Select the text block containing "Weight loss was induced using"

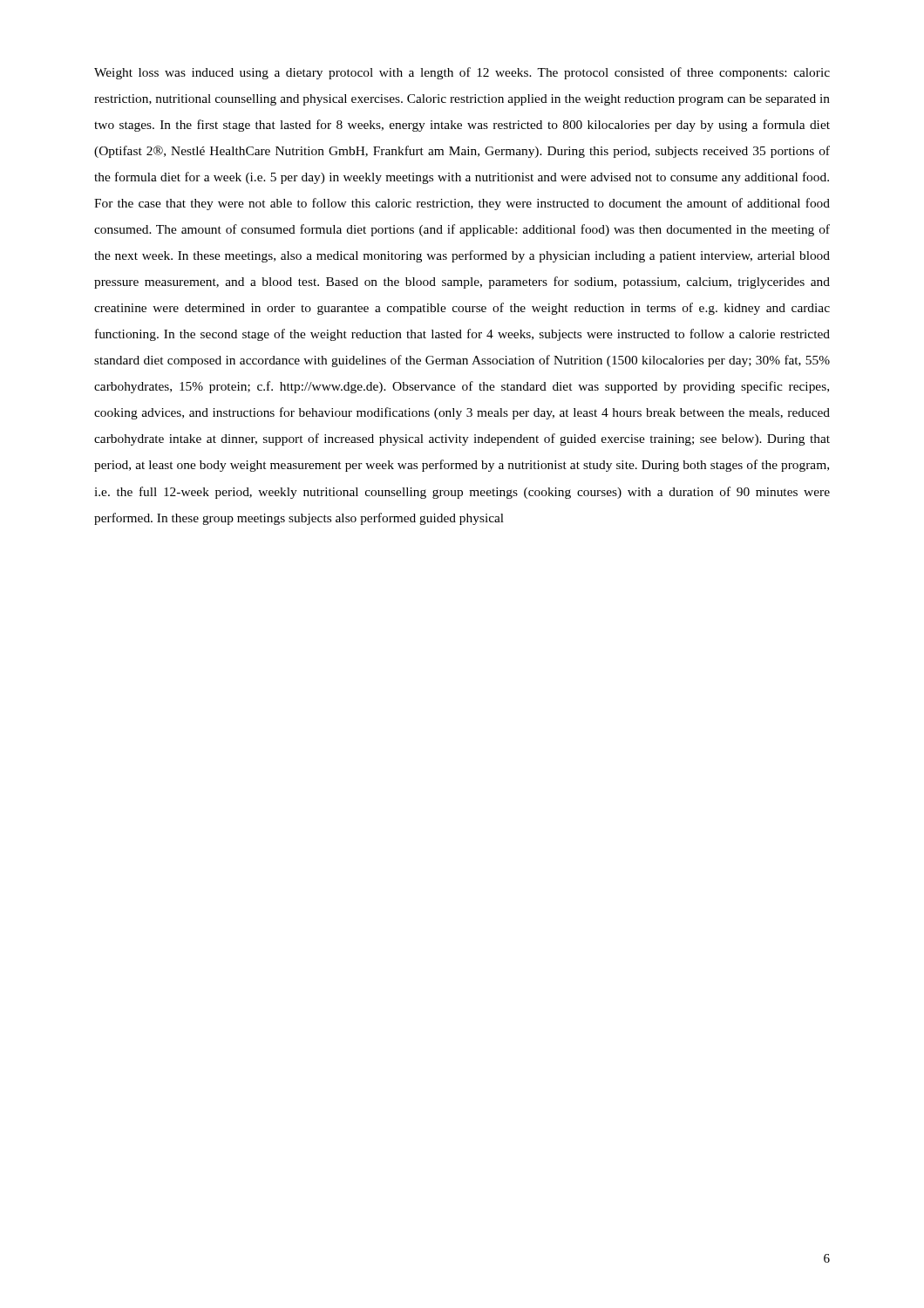tap(462, 294)
